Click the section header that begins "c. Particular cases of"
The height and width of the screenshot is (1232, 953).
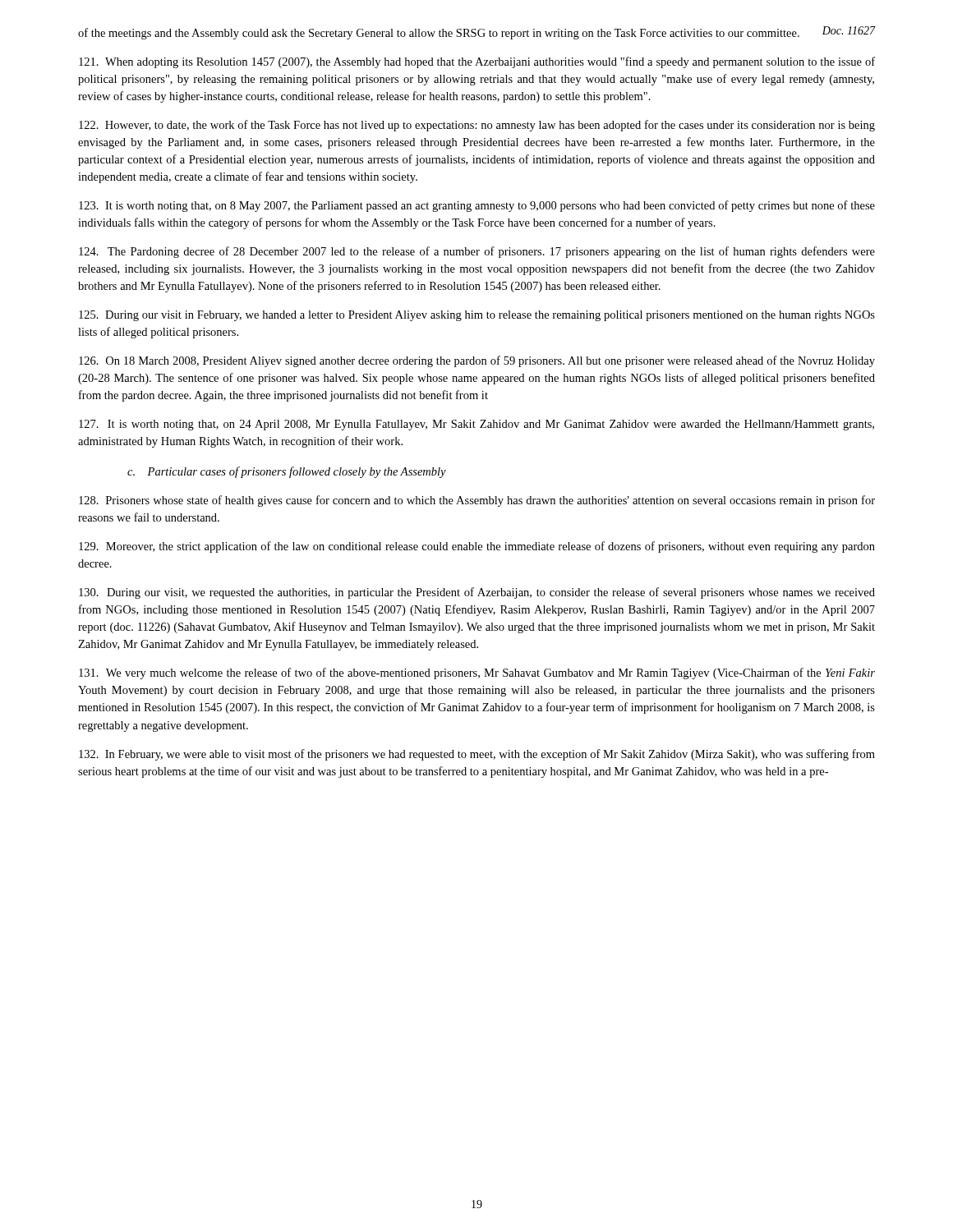[x=287, y=472]
